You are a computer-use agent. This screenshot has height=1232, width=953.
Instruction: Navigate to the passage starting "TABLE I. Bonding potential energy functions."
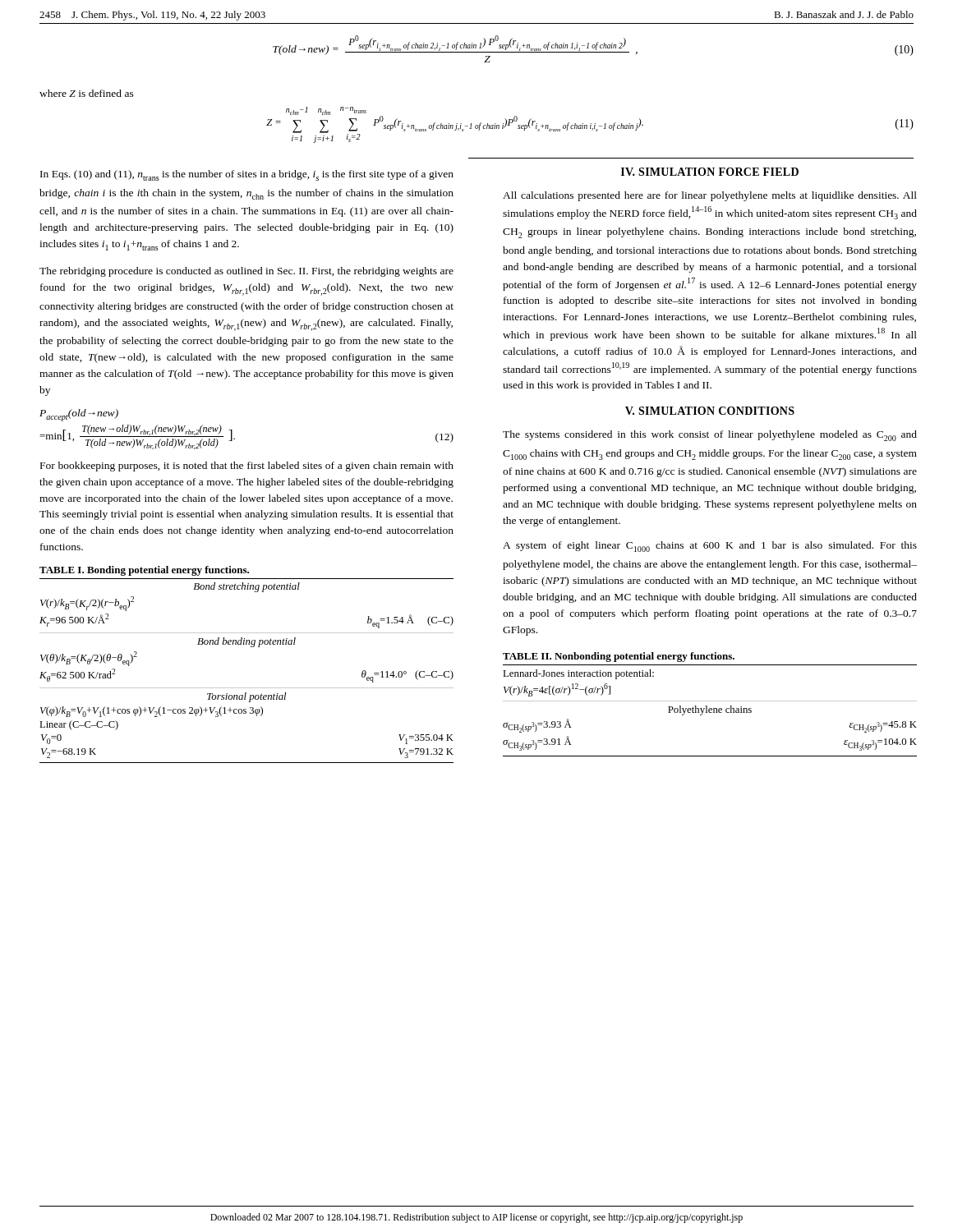tap(145, 570)
